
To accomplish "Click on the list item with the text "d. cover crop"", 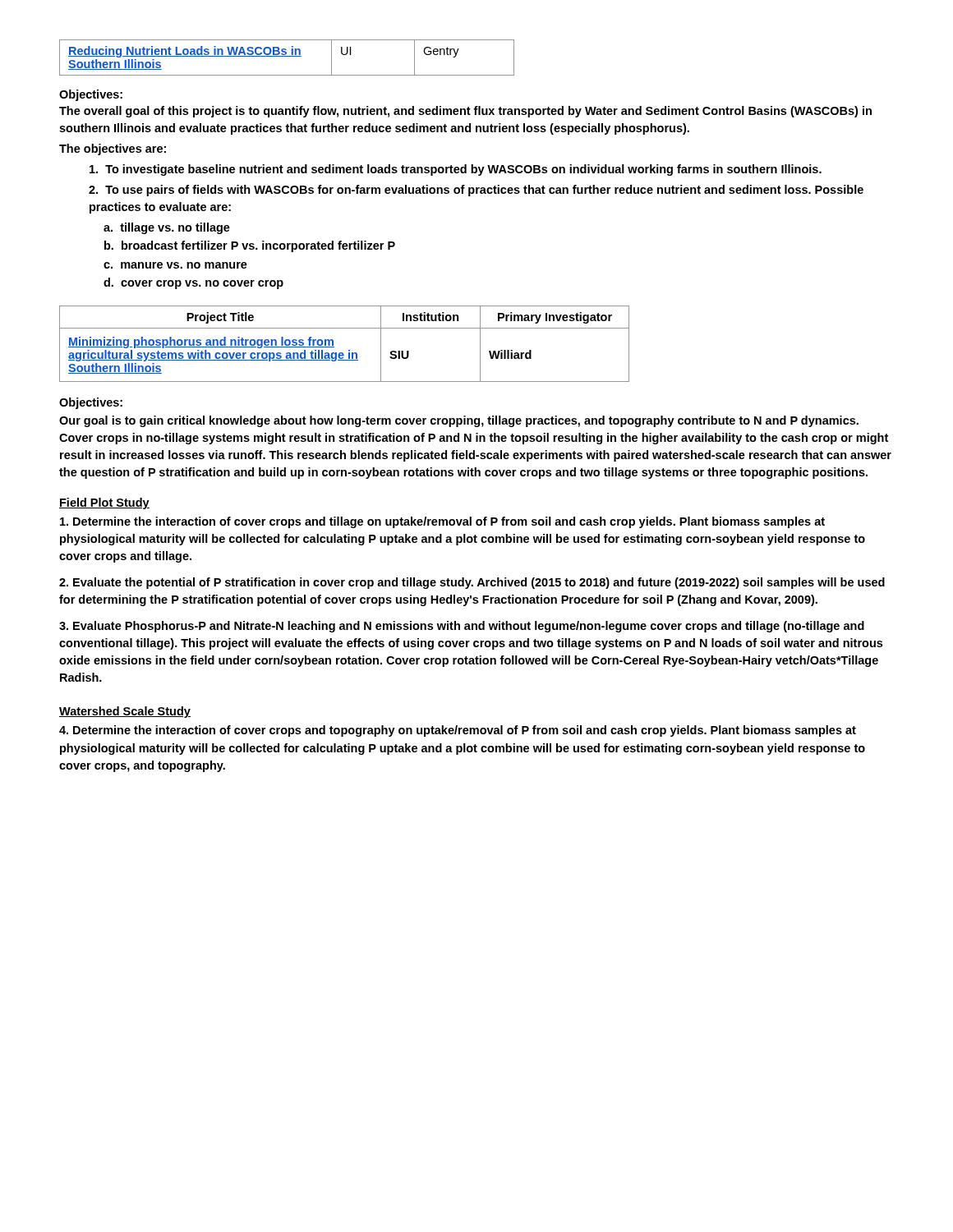I will coord(194,283).
